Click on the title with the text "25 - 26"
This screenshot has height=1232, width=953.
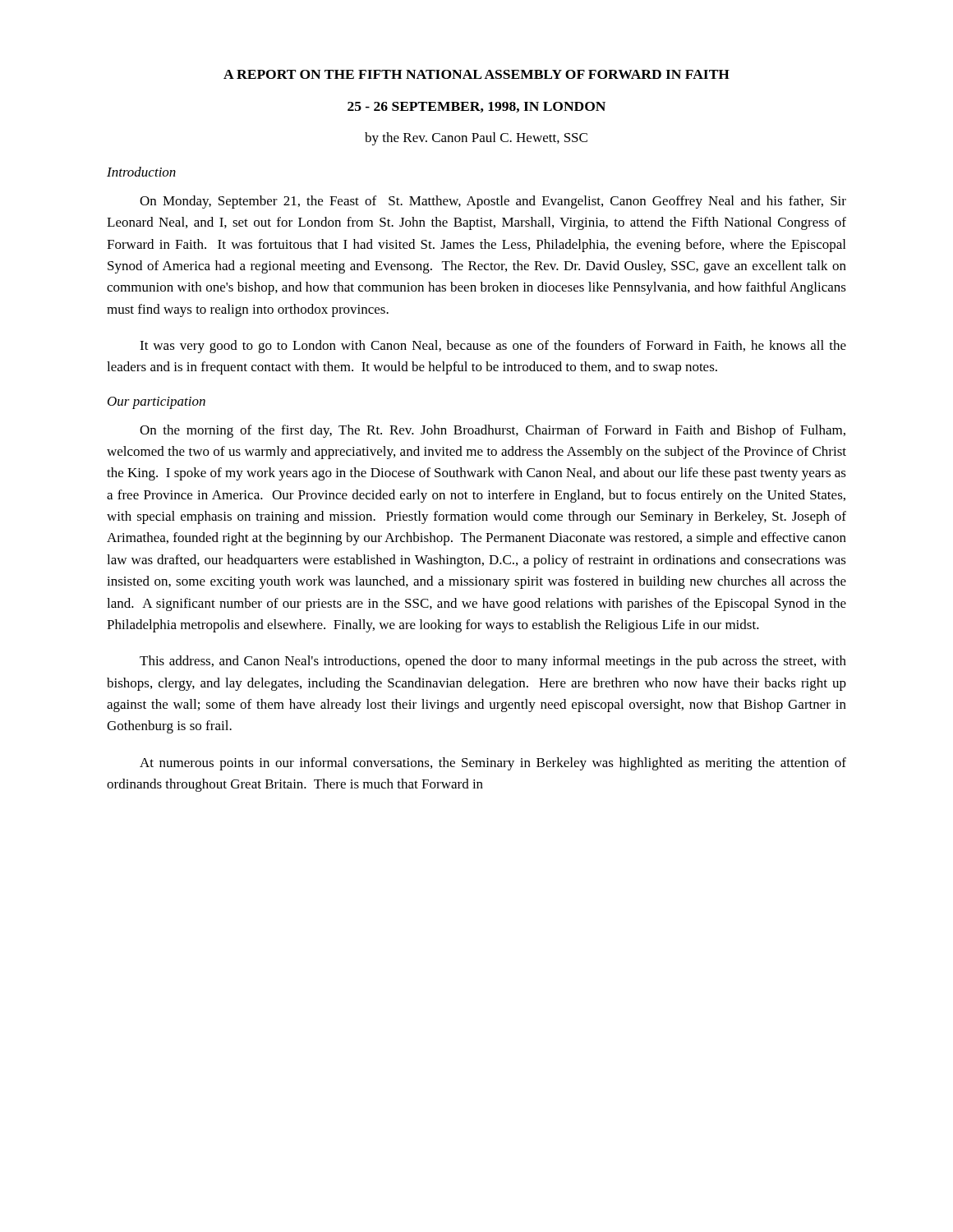click(x=476, y=106)
